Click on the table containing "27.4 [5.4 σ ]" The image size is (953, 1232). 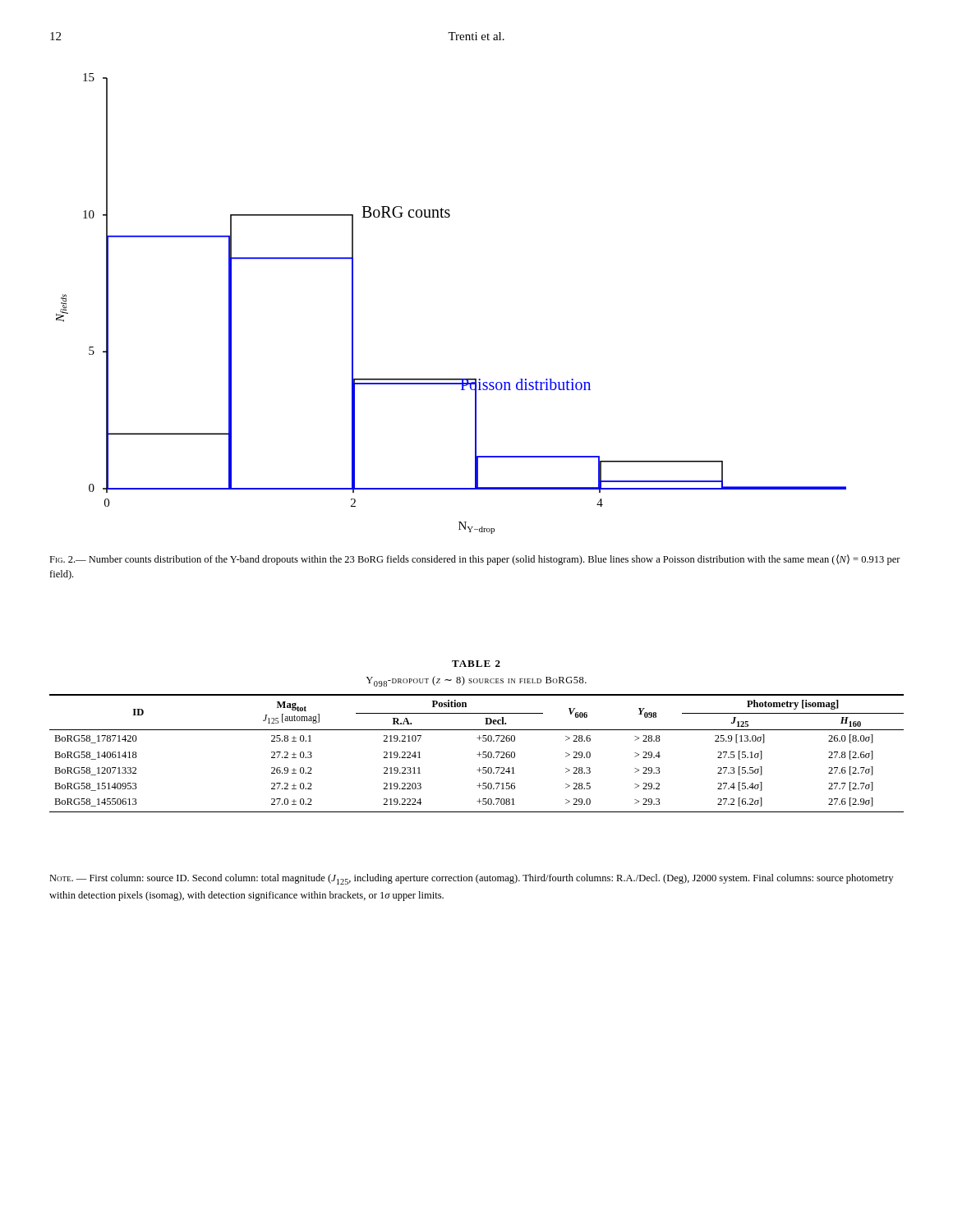pyautogui.click(x=476, y=753)
